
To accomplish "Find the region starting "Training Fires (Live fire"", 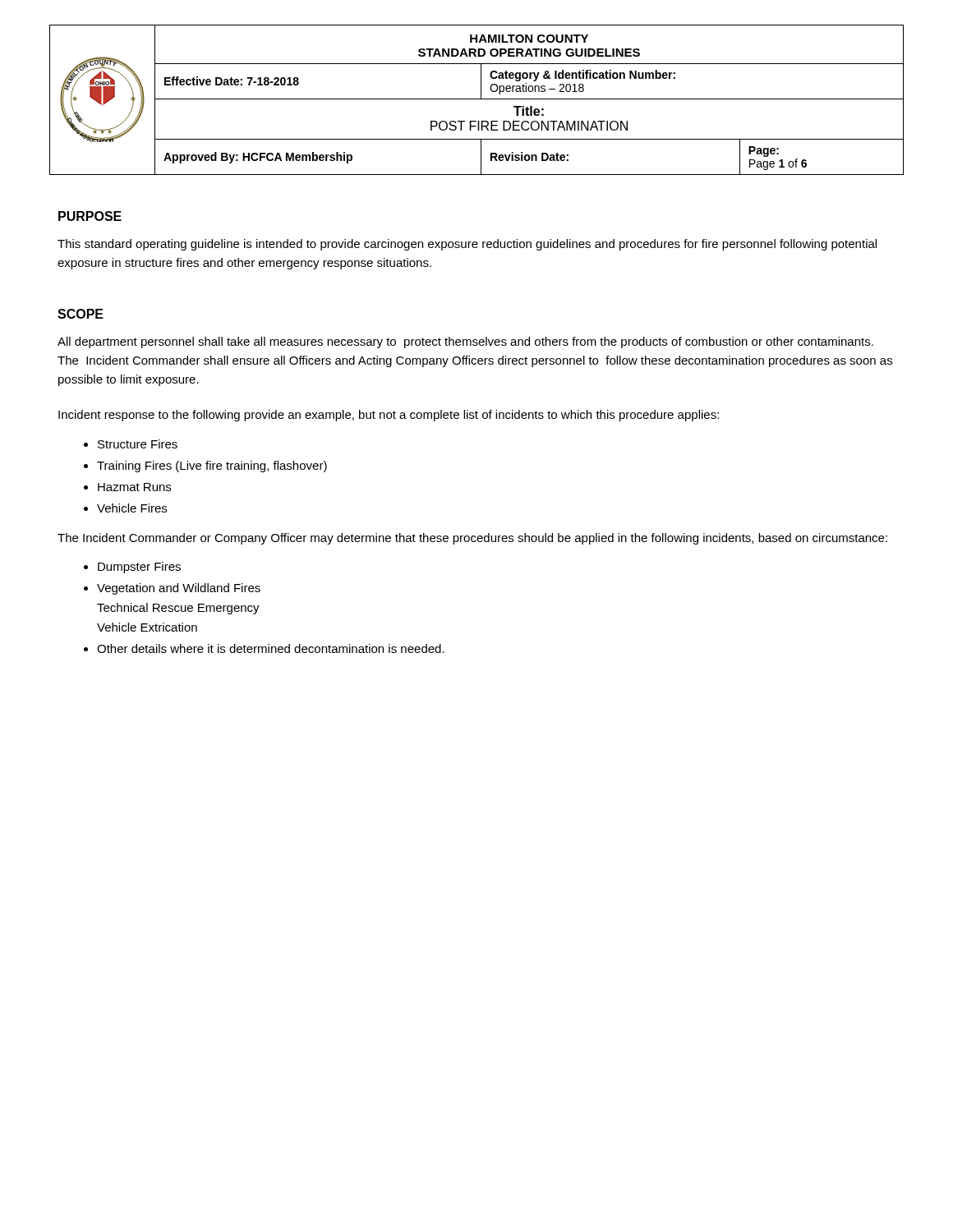I will pyautogui.click(x=212, y=465).
